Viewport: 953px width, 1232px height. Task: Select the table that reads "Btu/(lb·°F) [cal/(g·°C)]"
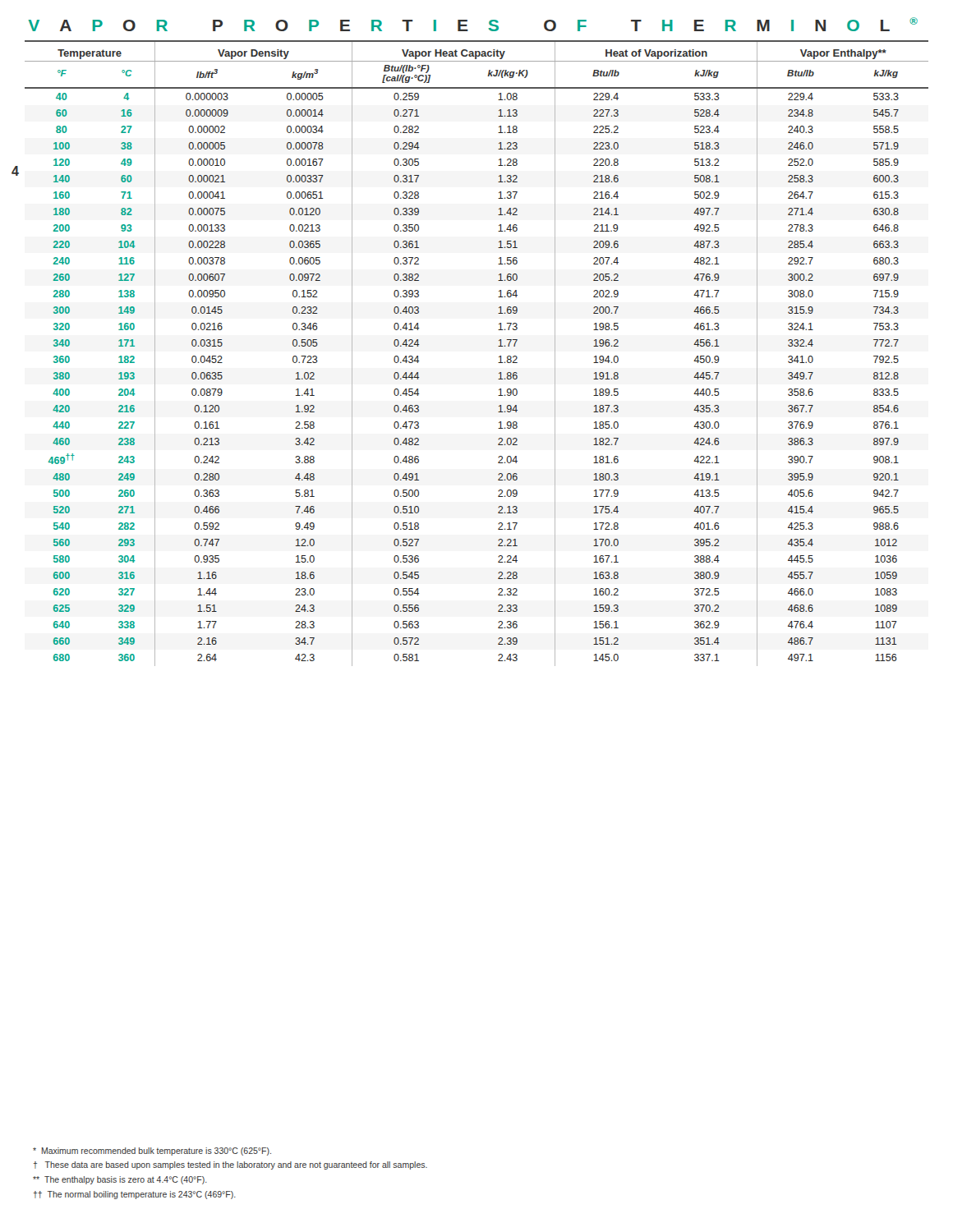(x=476, y=354)
